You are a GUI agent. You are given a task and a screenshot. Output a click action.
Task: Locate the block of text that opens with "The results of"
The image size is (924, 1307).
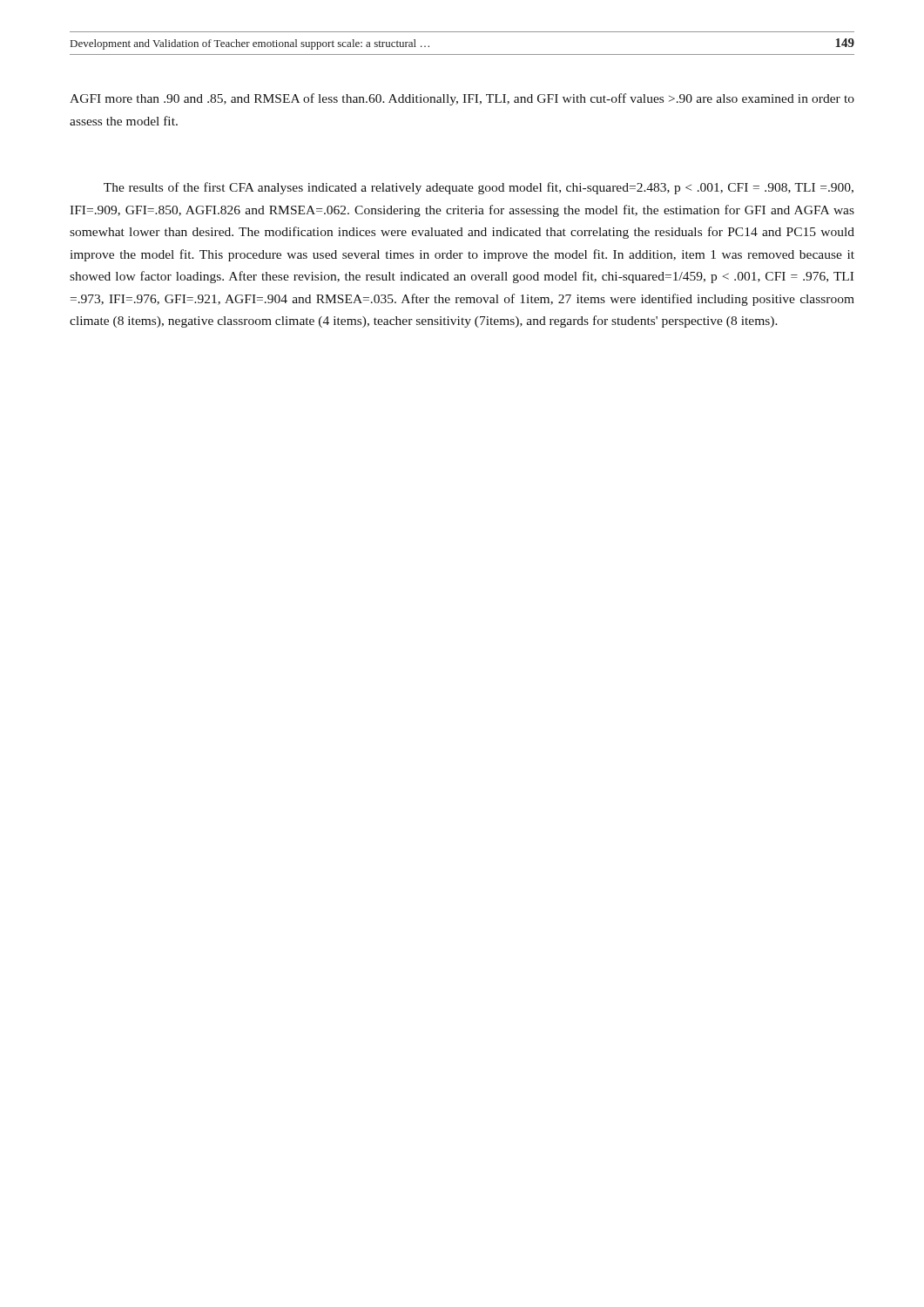(462, 254)
